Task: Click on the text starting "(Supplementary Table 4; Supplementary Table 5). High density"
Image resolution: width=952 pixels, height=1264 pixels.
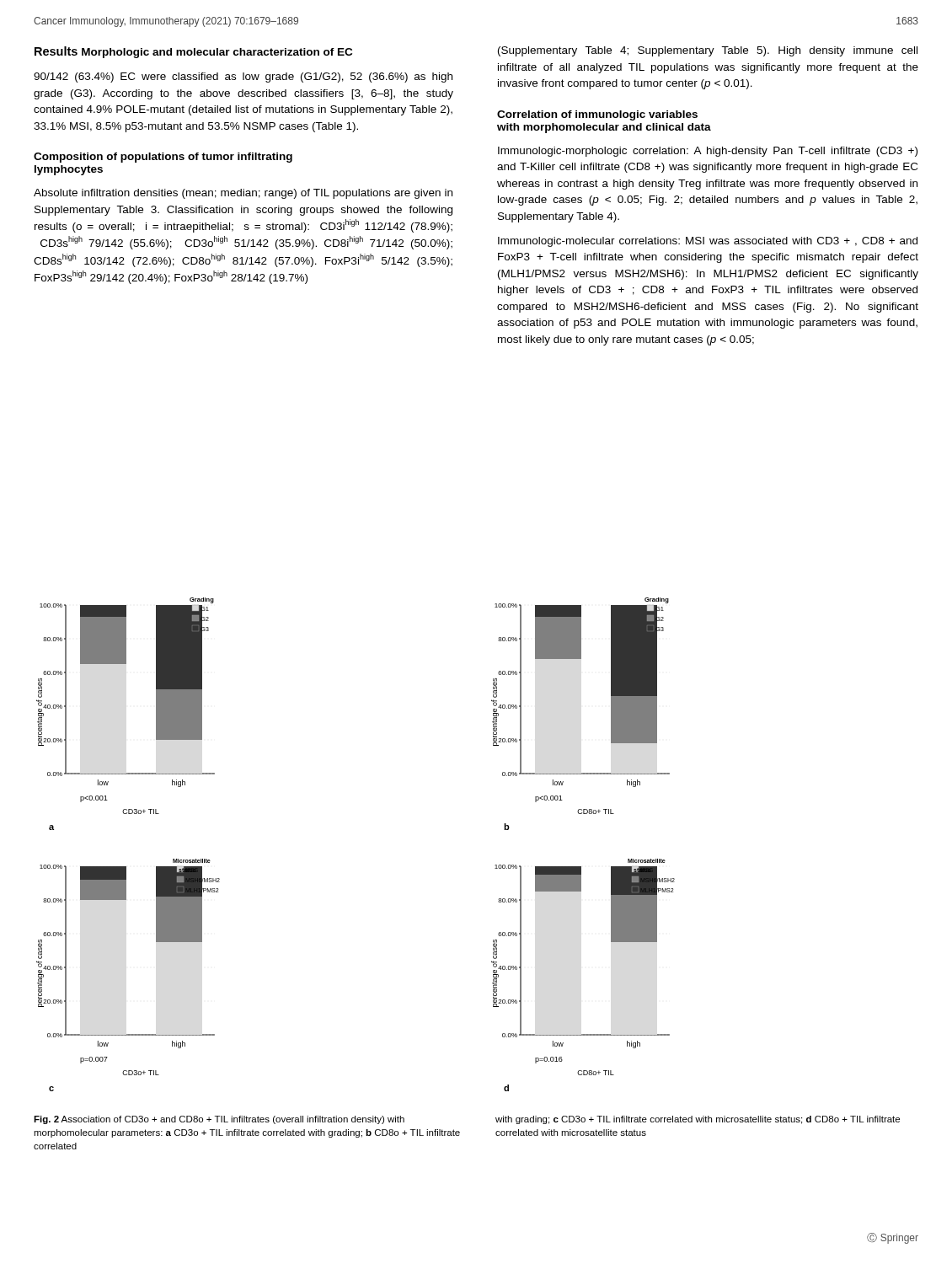Action: coord(708,67)
